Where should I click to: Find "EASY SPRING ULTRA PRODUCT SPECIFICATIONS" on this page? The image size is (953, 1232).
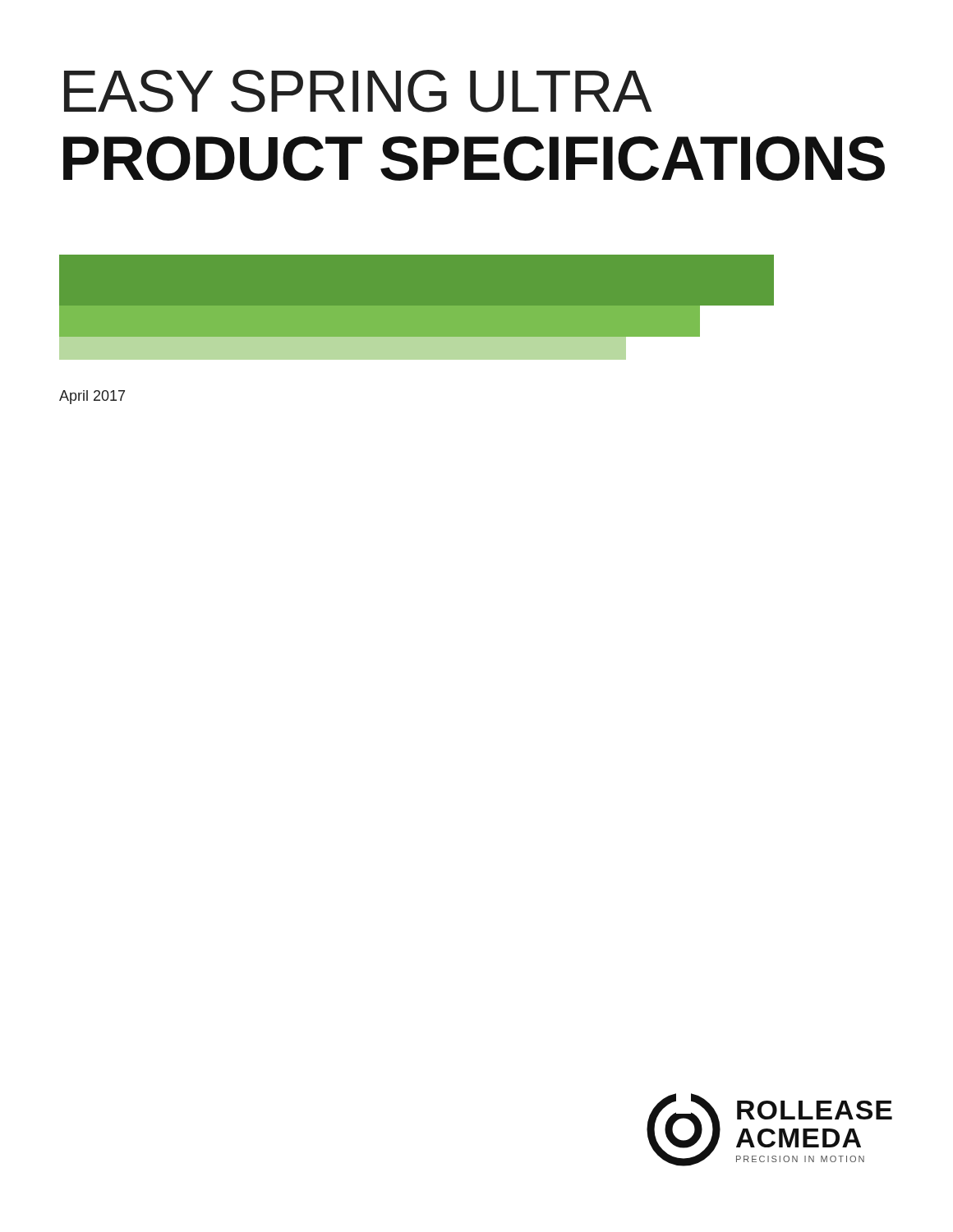476,126
